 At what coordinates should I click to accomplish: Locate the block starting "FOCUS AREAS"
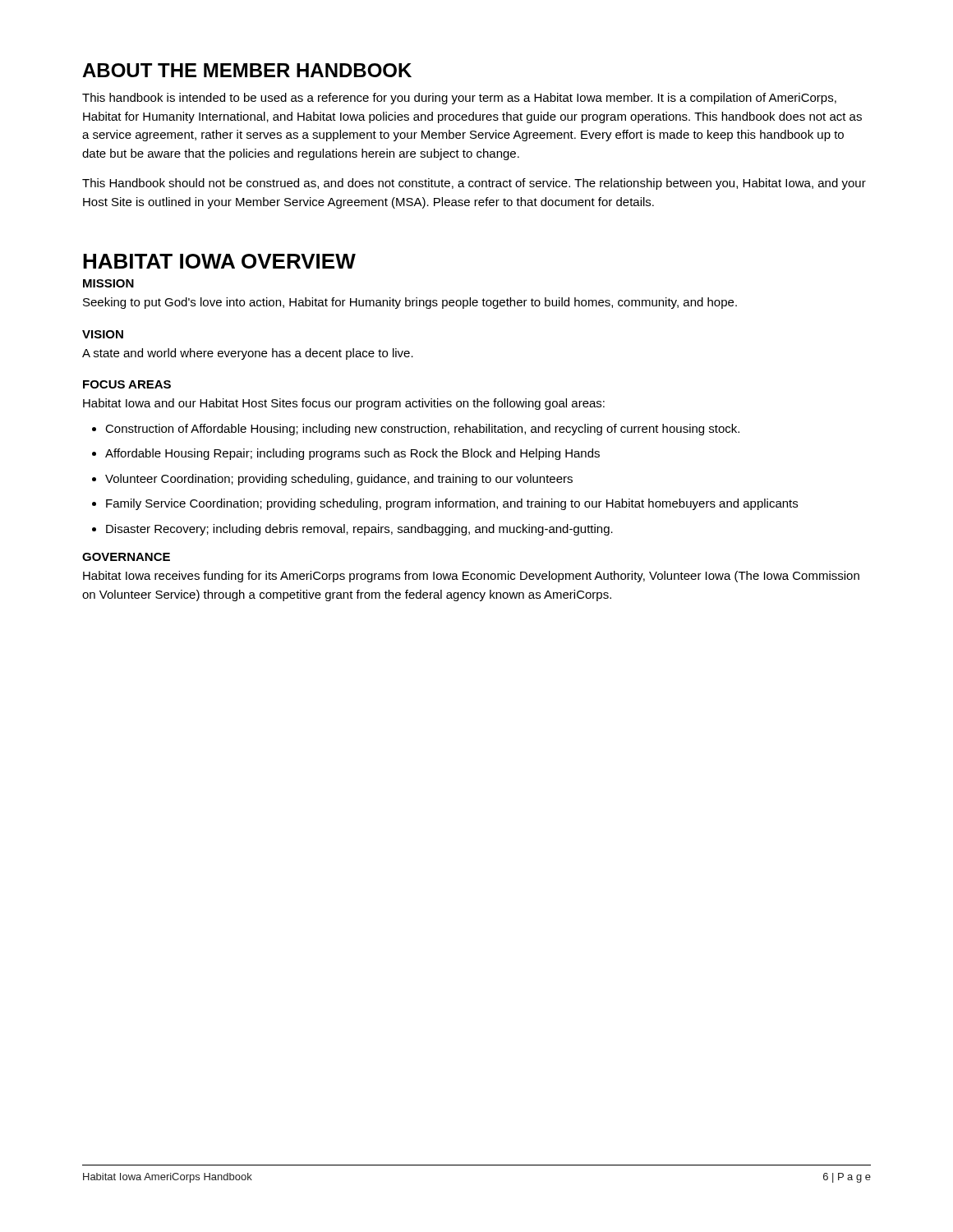click(x=127, y=384)
